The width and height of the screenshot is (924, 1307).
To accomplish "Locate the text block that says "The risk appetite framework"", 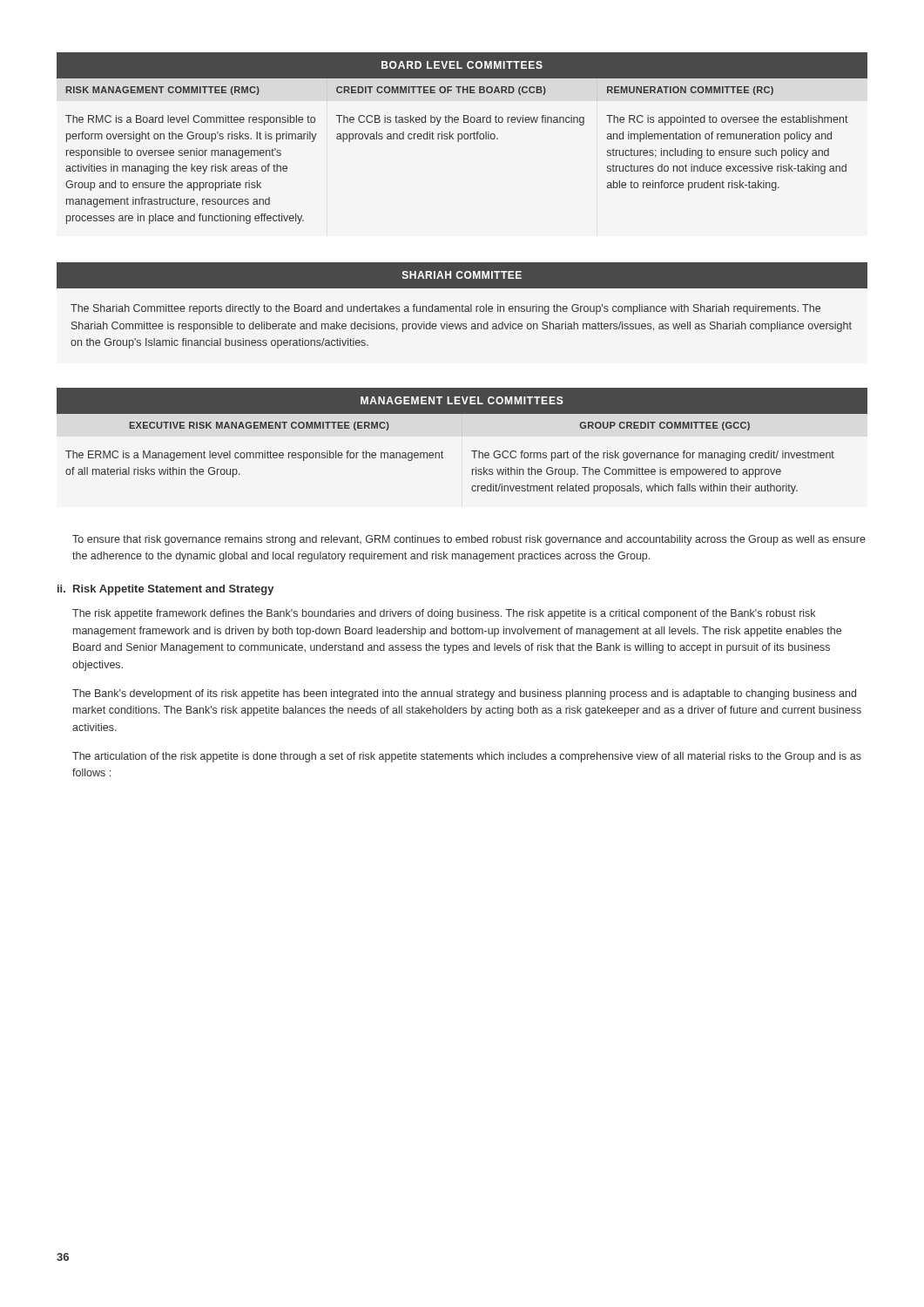I will pyautogui.click(x=457, y=639).
